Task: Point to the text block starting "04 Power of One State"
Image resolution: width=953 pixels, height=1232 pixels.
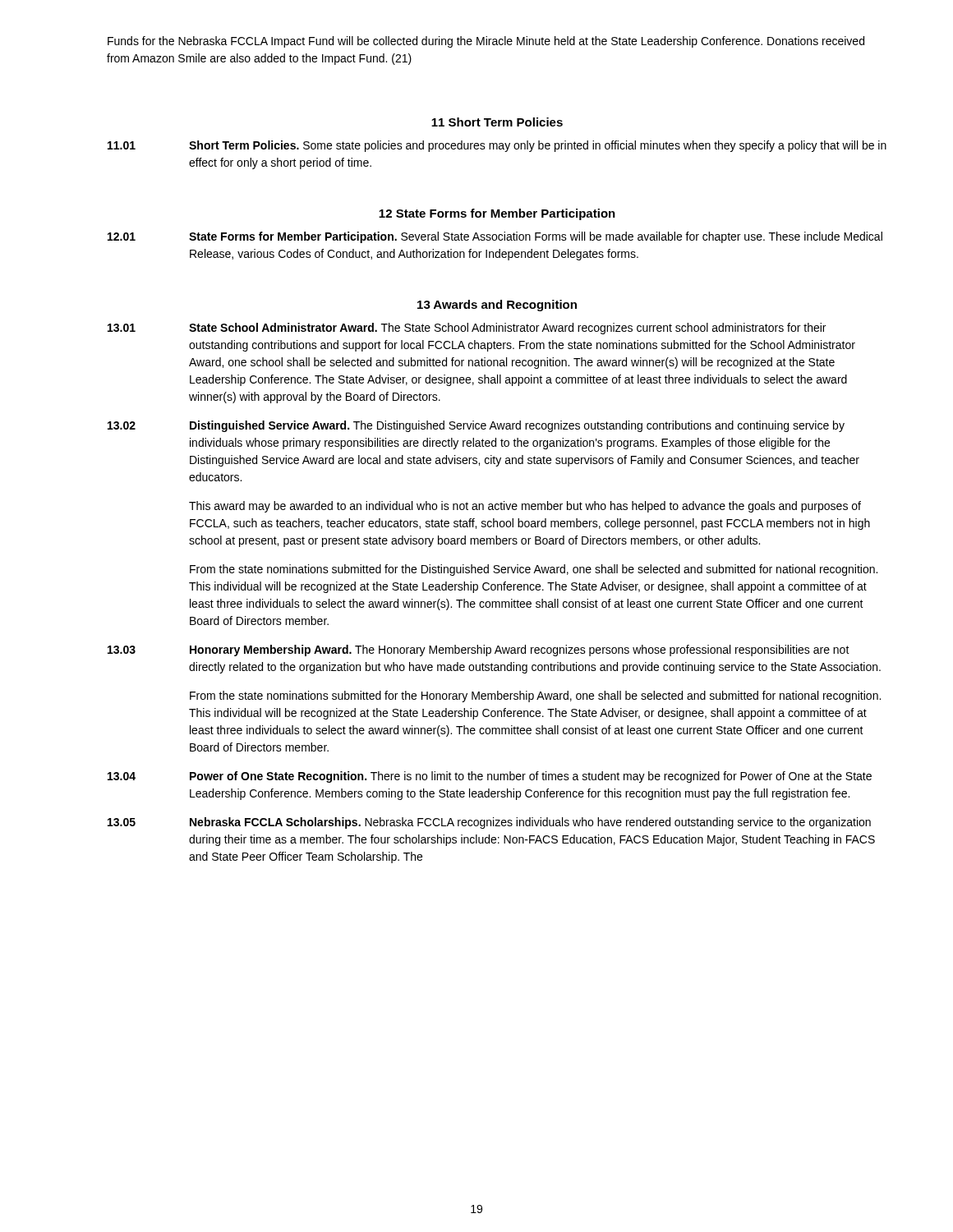Action: (x=497, y=785)
